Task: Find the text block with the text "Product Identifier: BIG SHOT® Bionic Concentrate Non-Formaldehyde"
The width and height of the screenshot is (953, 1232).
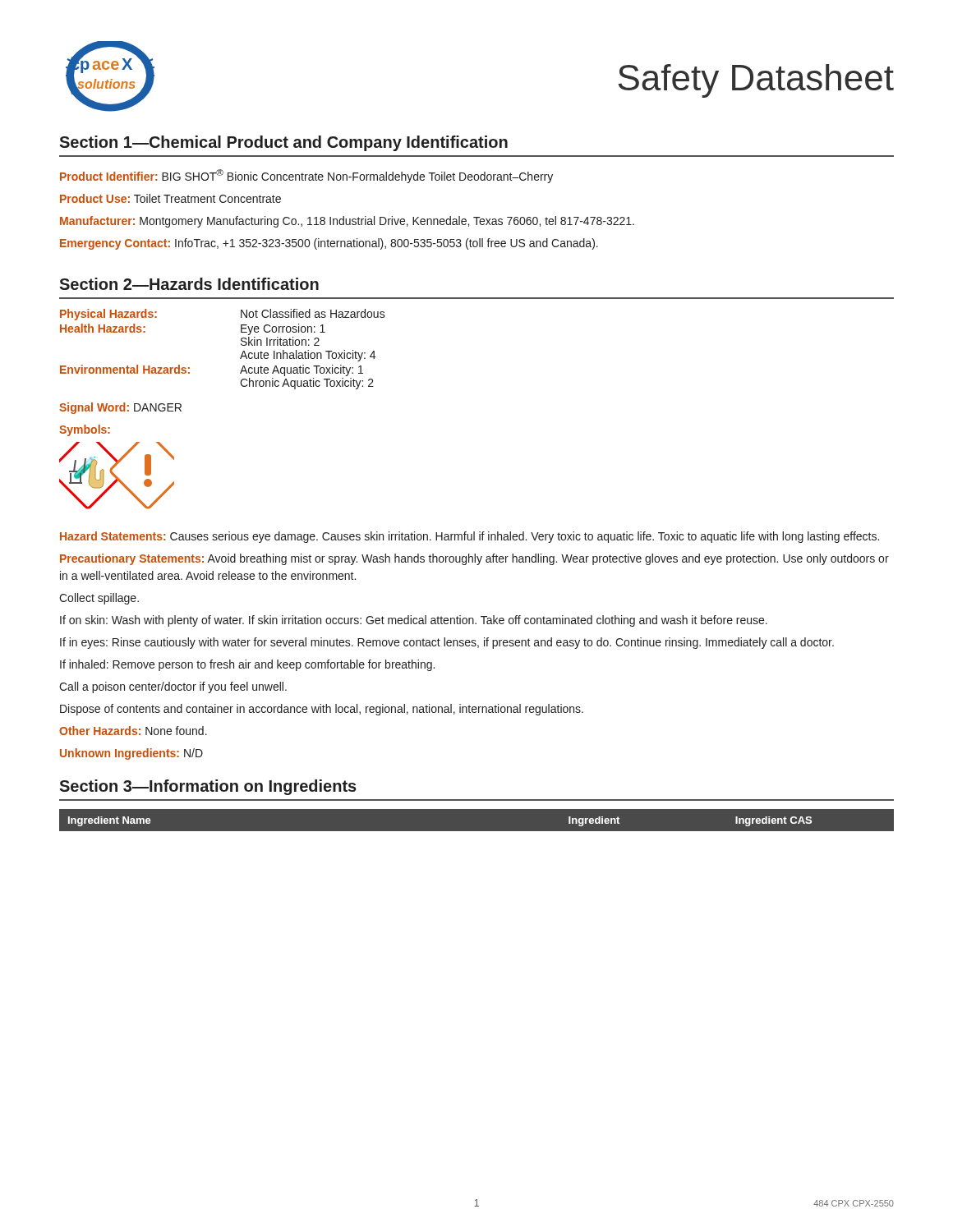Action: pyautogui.click(x=306, y=175)
